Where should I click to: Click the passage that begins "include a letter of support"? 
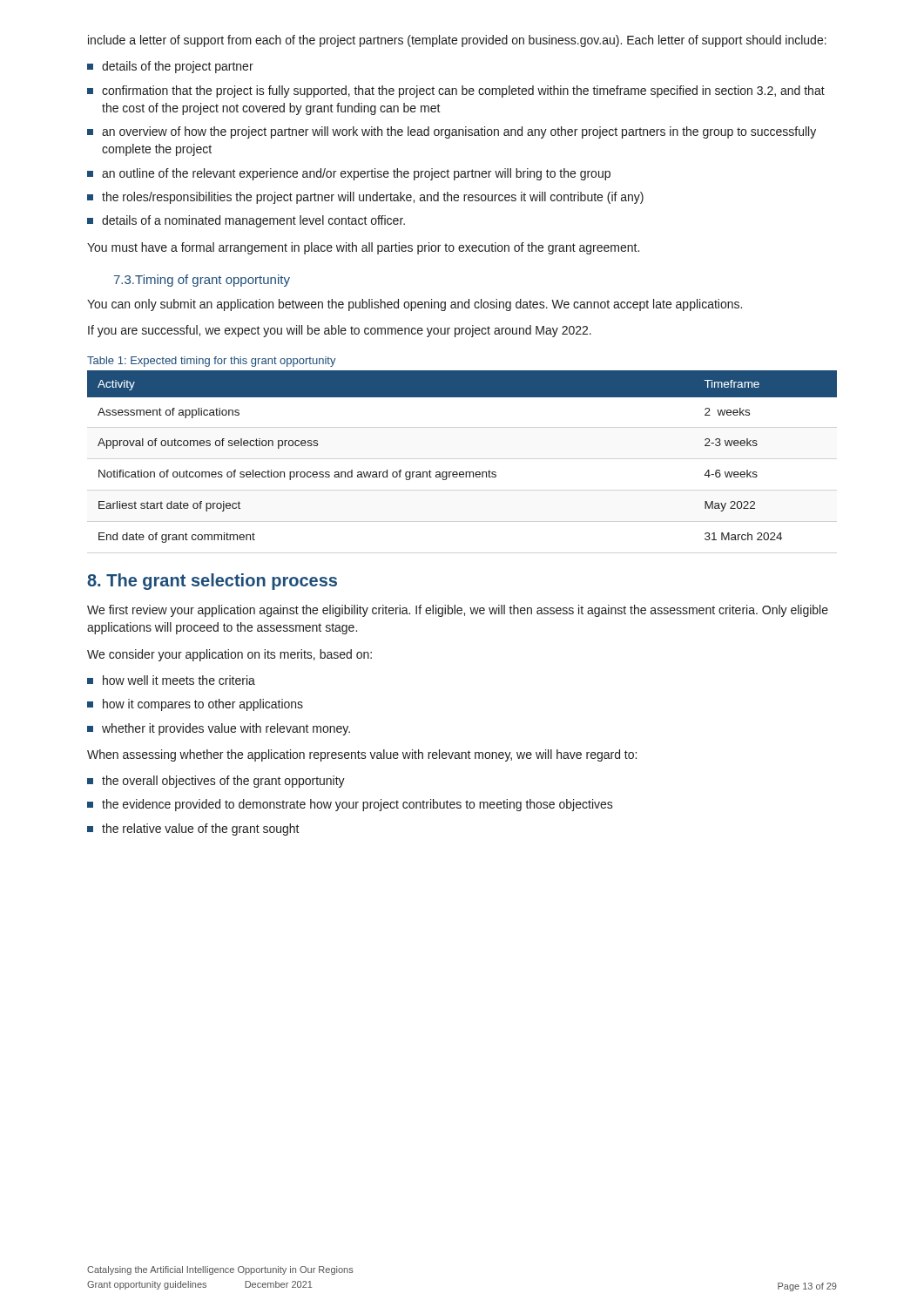click(462, 40)
